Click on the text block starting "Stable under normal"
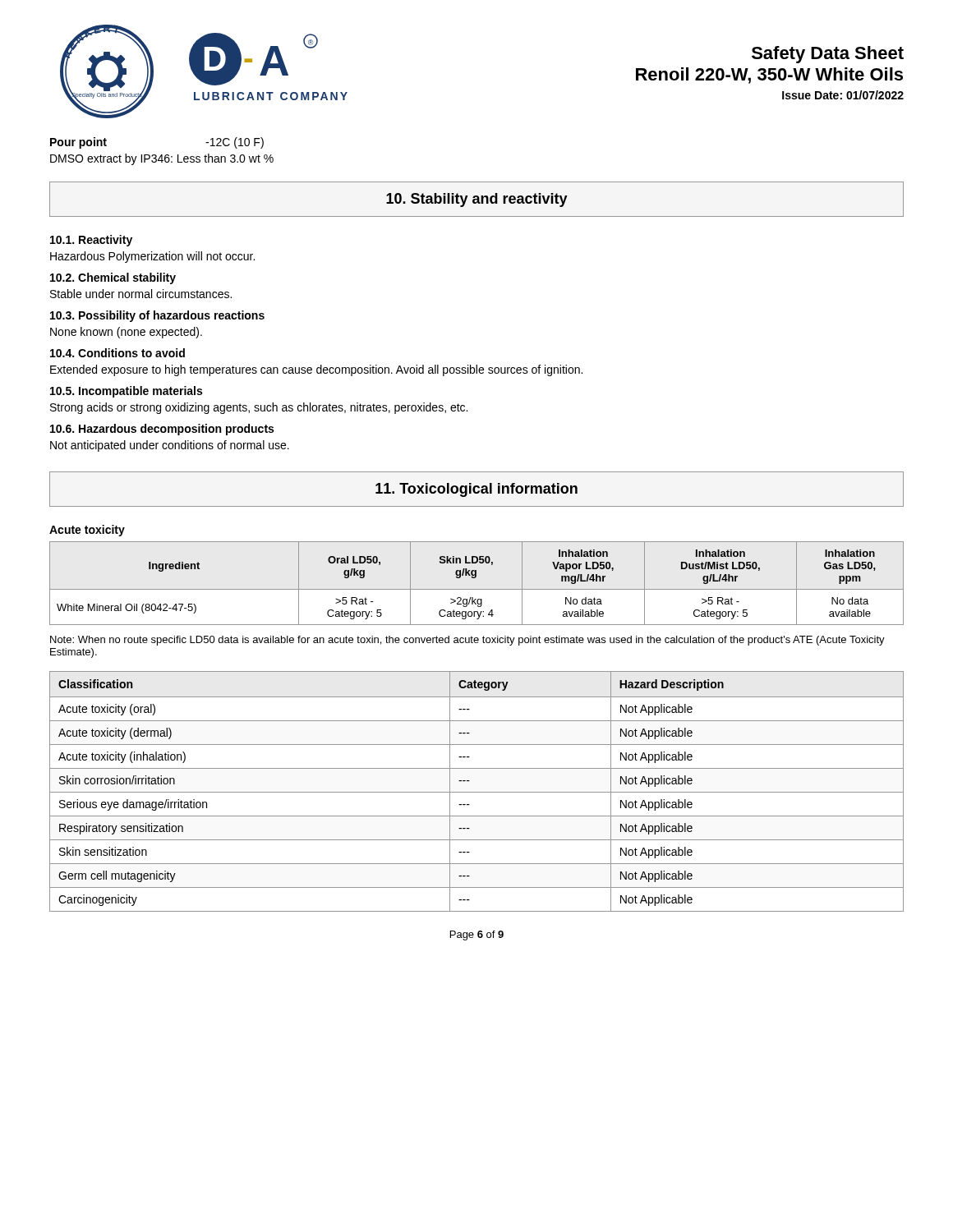Image resolution: width=953 pixels, height=1232 pixels. pos(141,294)
